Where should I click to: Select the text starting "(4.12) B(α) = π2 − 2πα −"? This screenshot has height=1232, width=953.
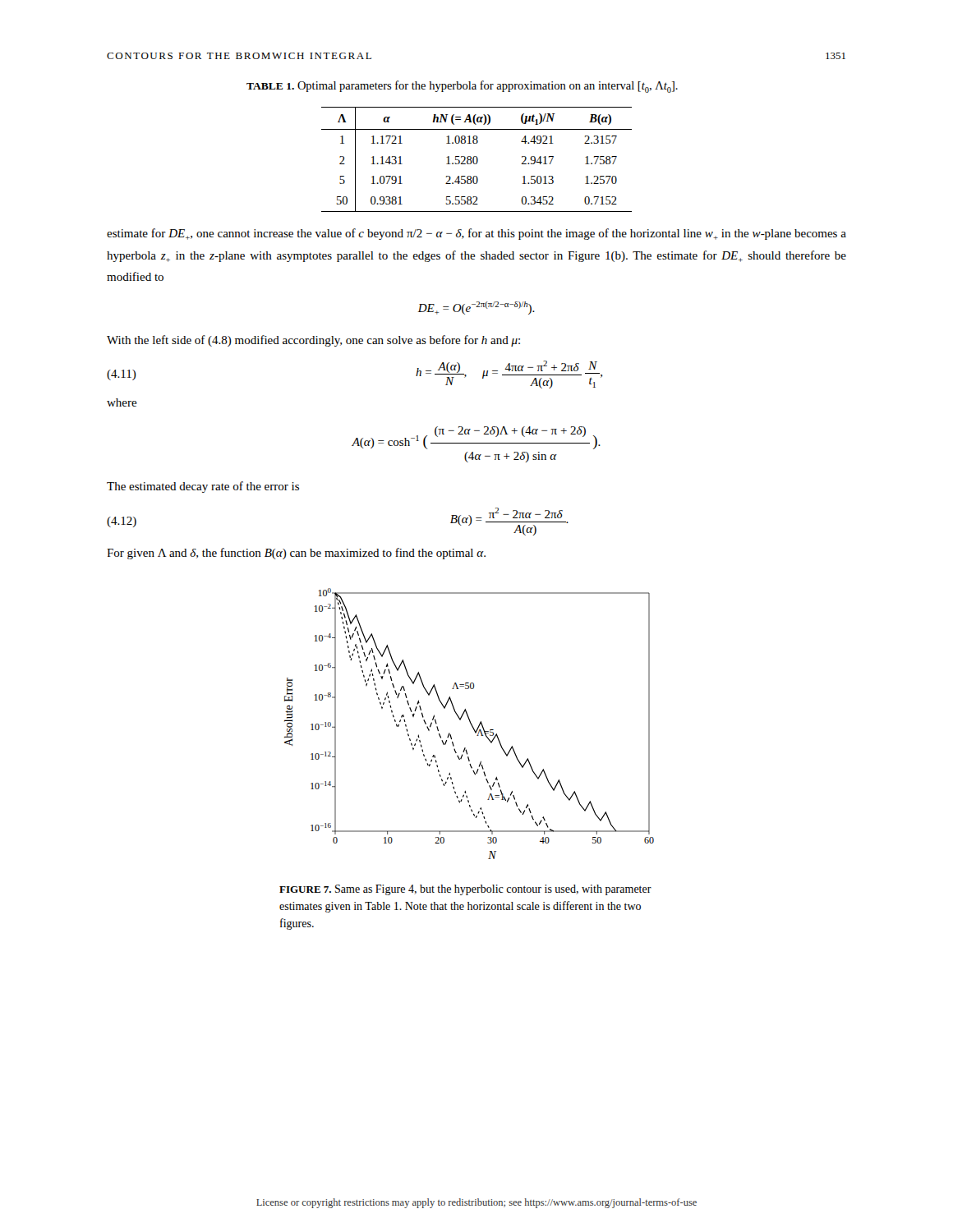click(476, 521)
